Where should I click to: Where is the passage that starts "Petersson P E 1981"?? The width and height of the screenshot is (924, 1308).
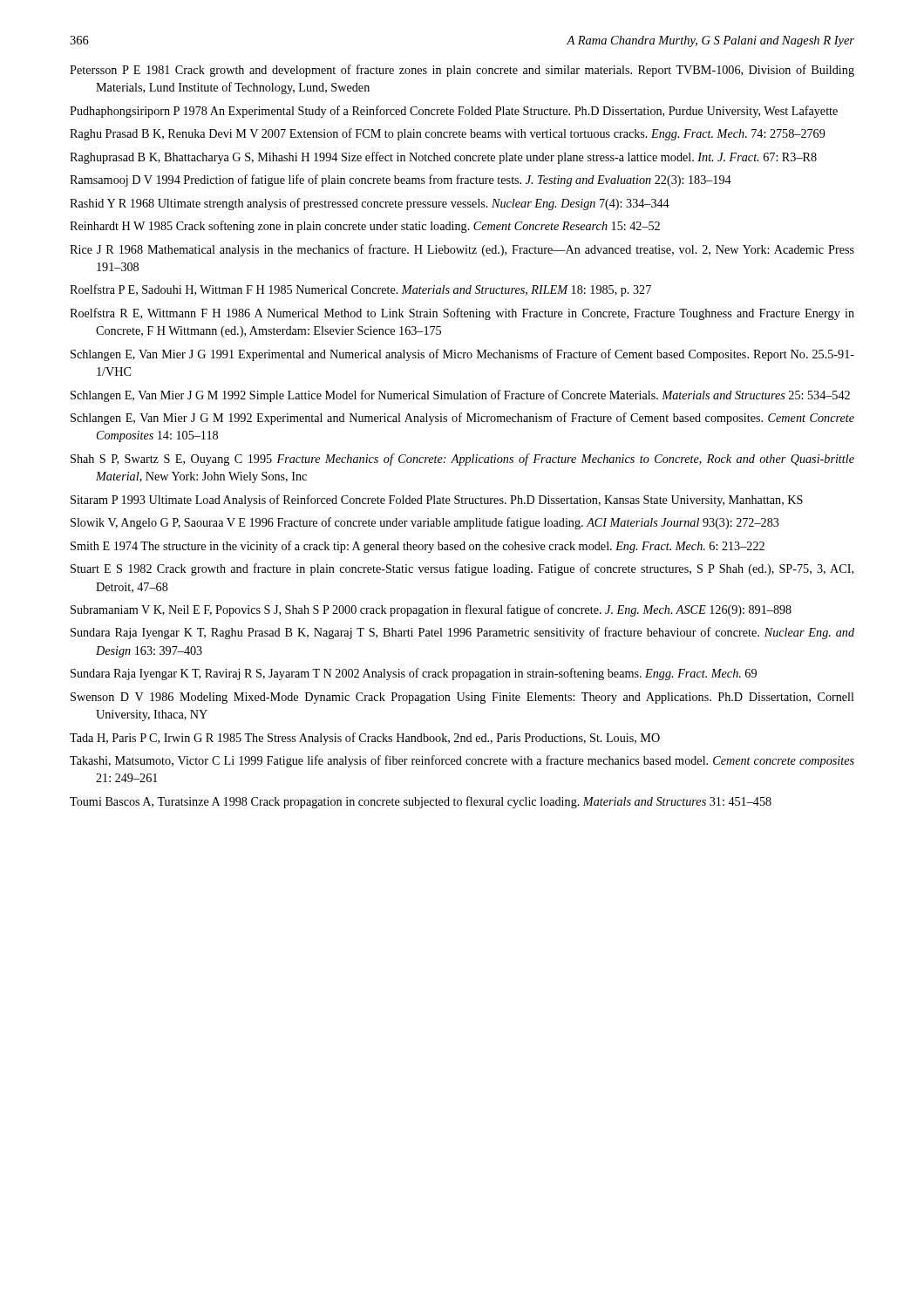pyautogui.click(x=462, y=79)
